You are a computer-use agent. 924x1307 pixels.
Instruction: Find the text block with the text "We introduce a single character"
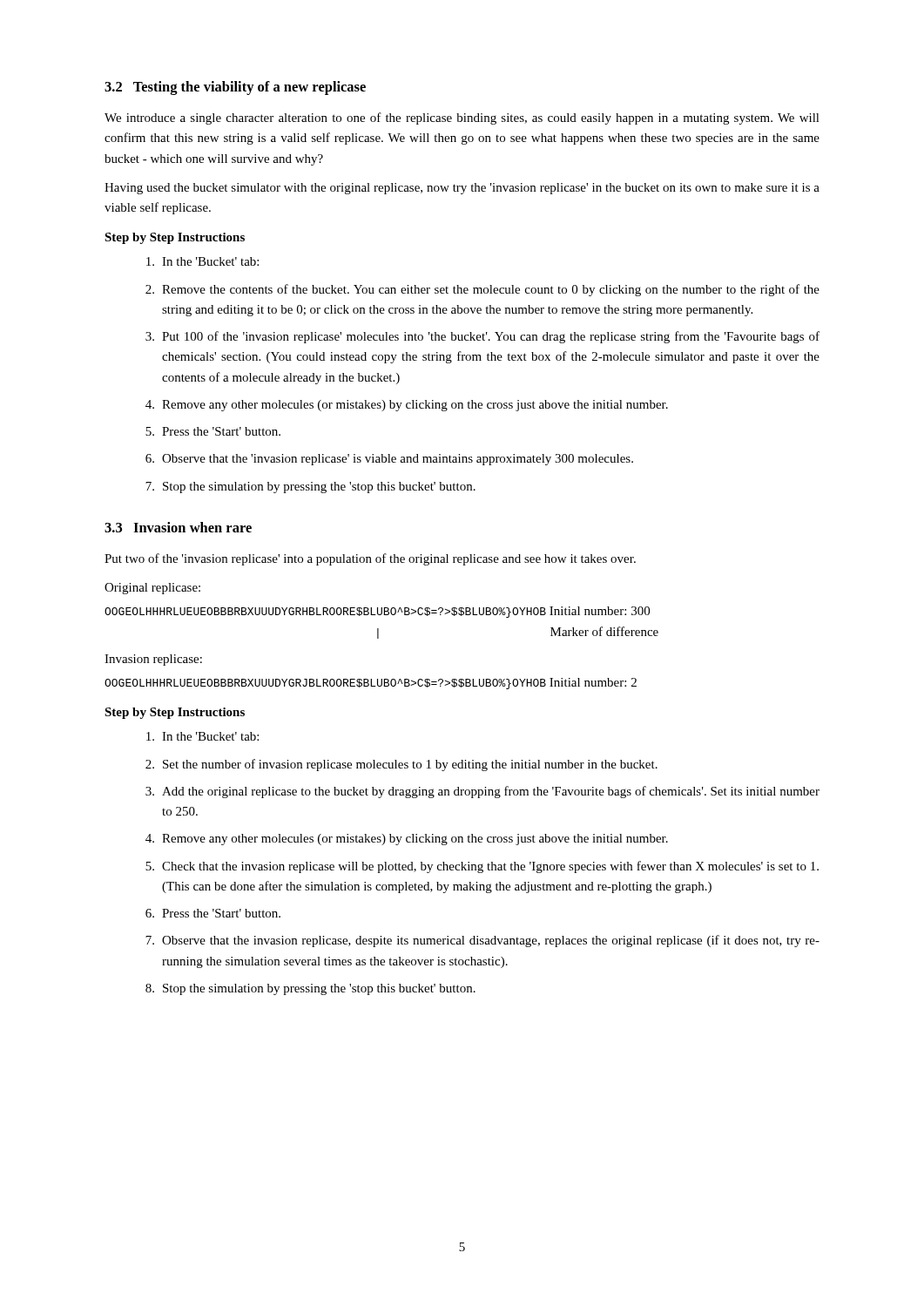click(x=462, y=138)
